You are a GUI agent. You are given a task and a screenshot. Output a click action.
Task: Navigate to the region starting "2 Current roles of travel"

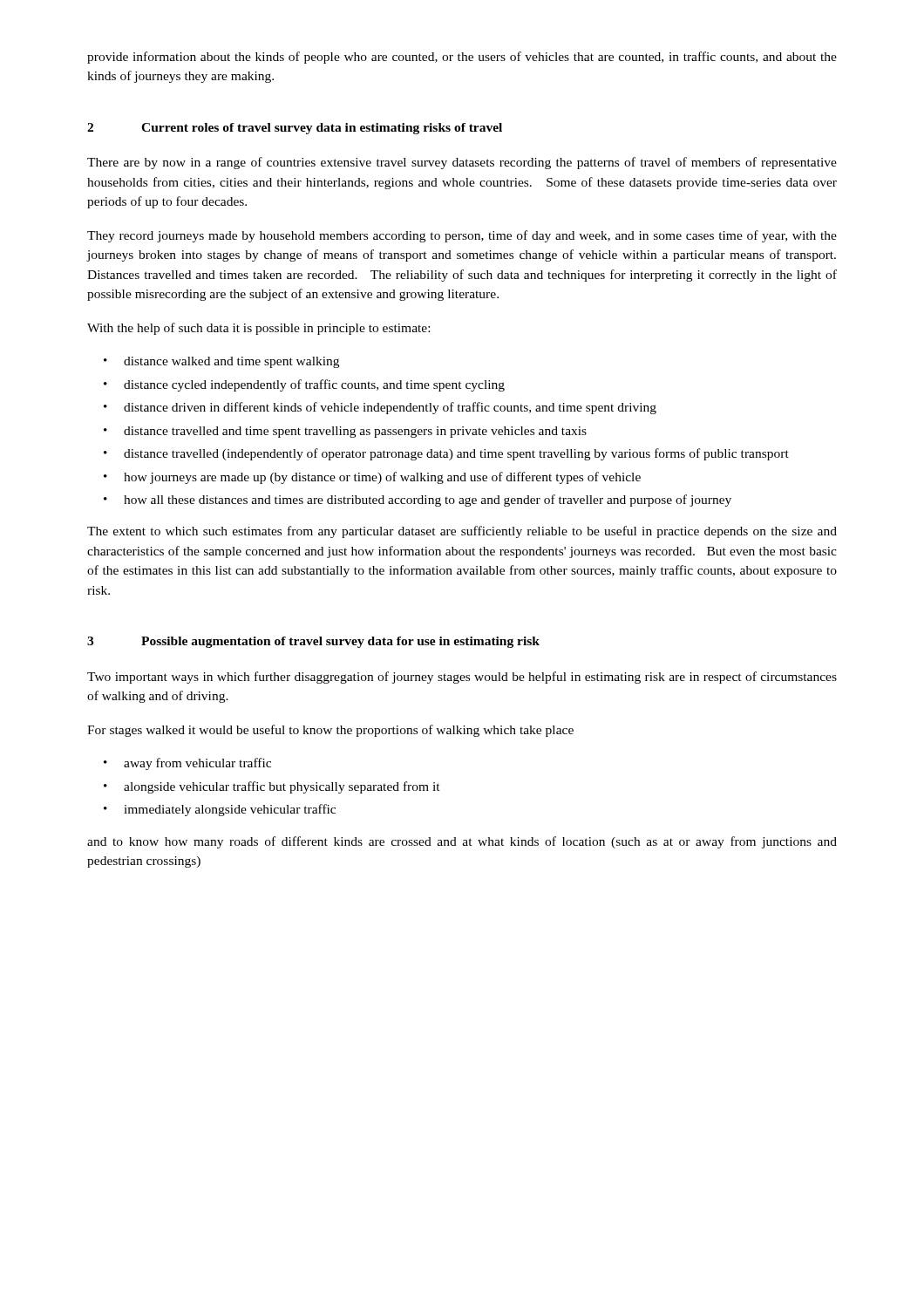coord(295,127)
